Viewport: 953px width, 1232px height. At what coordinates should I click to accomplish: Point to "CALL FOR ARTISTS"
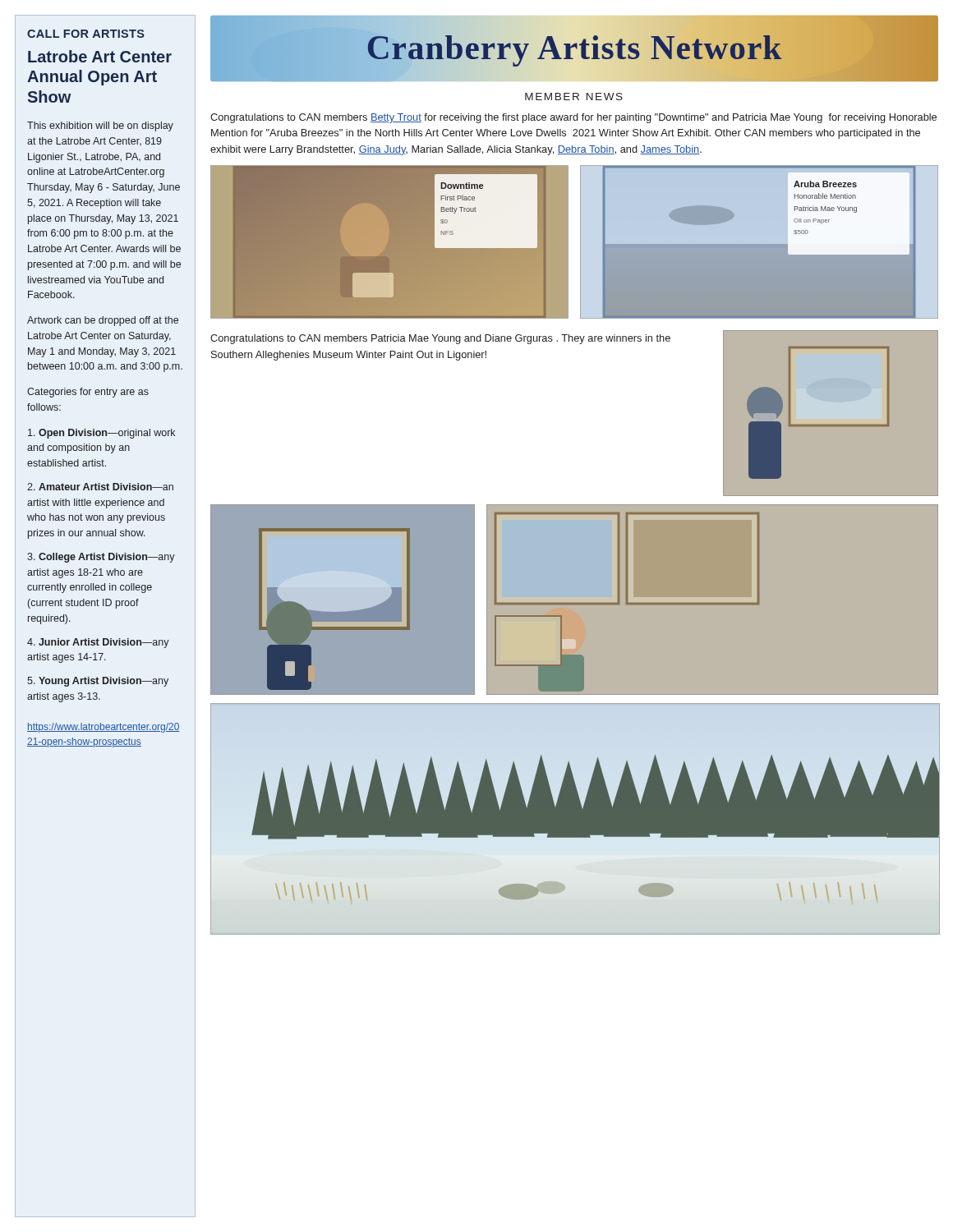[86, 34]
